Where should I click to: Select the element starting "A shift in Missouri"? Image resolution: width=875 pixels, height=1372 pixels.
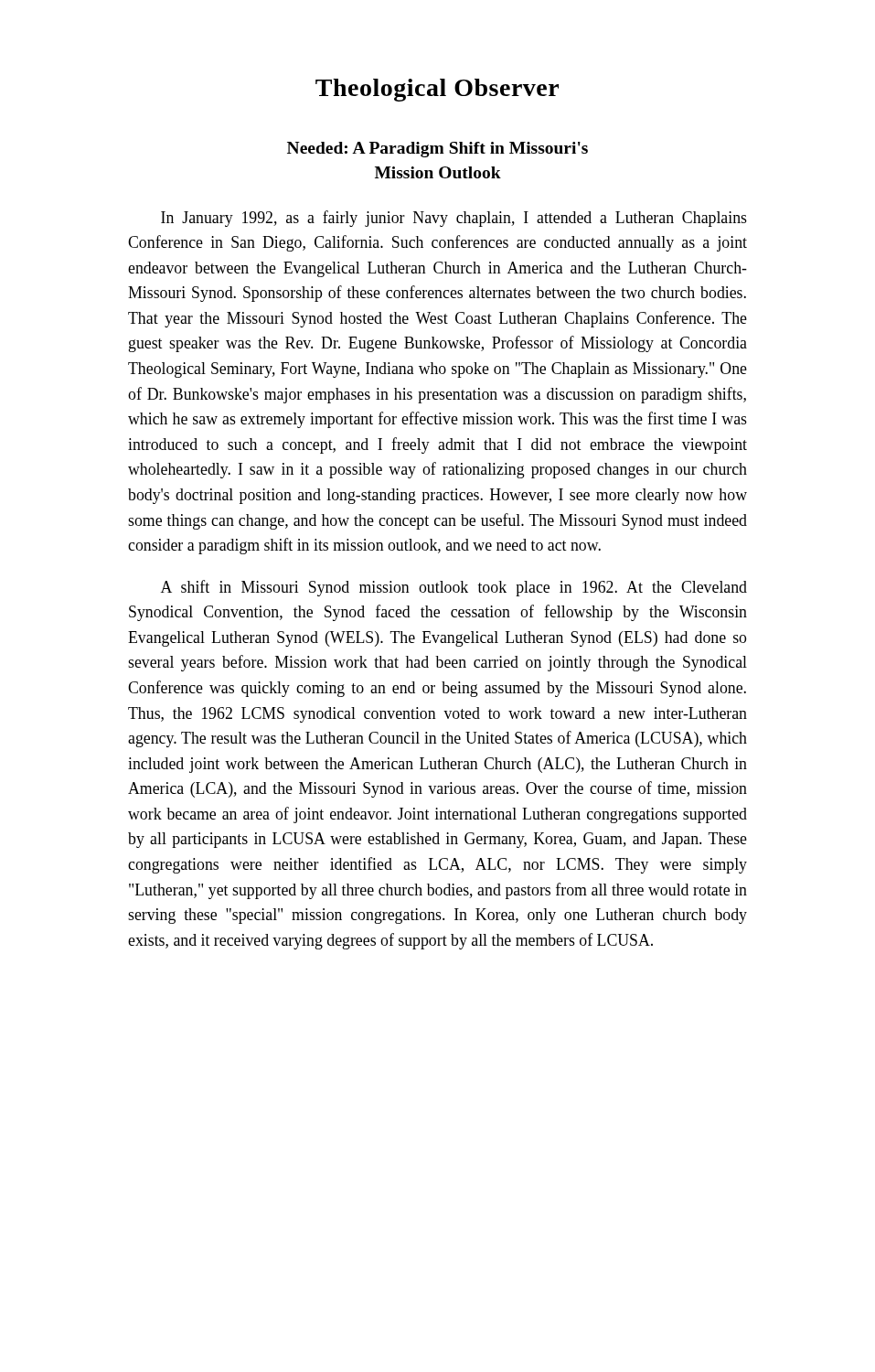click(x=438, y=764)
